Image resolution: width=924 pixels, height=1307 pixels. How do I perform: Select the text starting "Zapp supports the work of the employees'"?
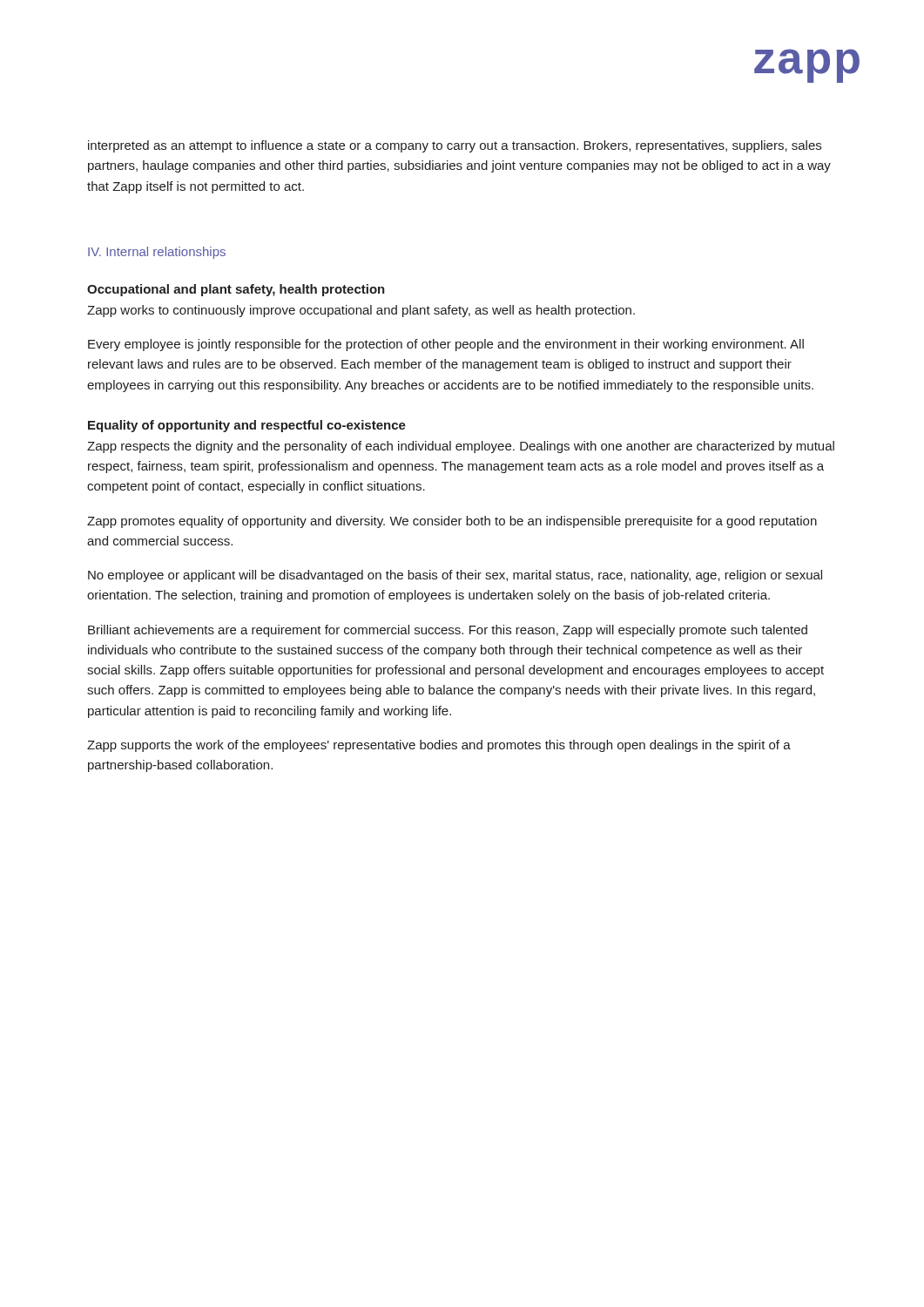[439, 754]
